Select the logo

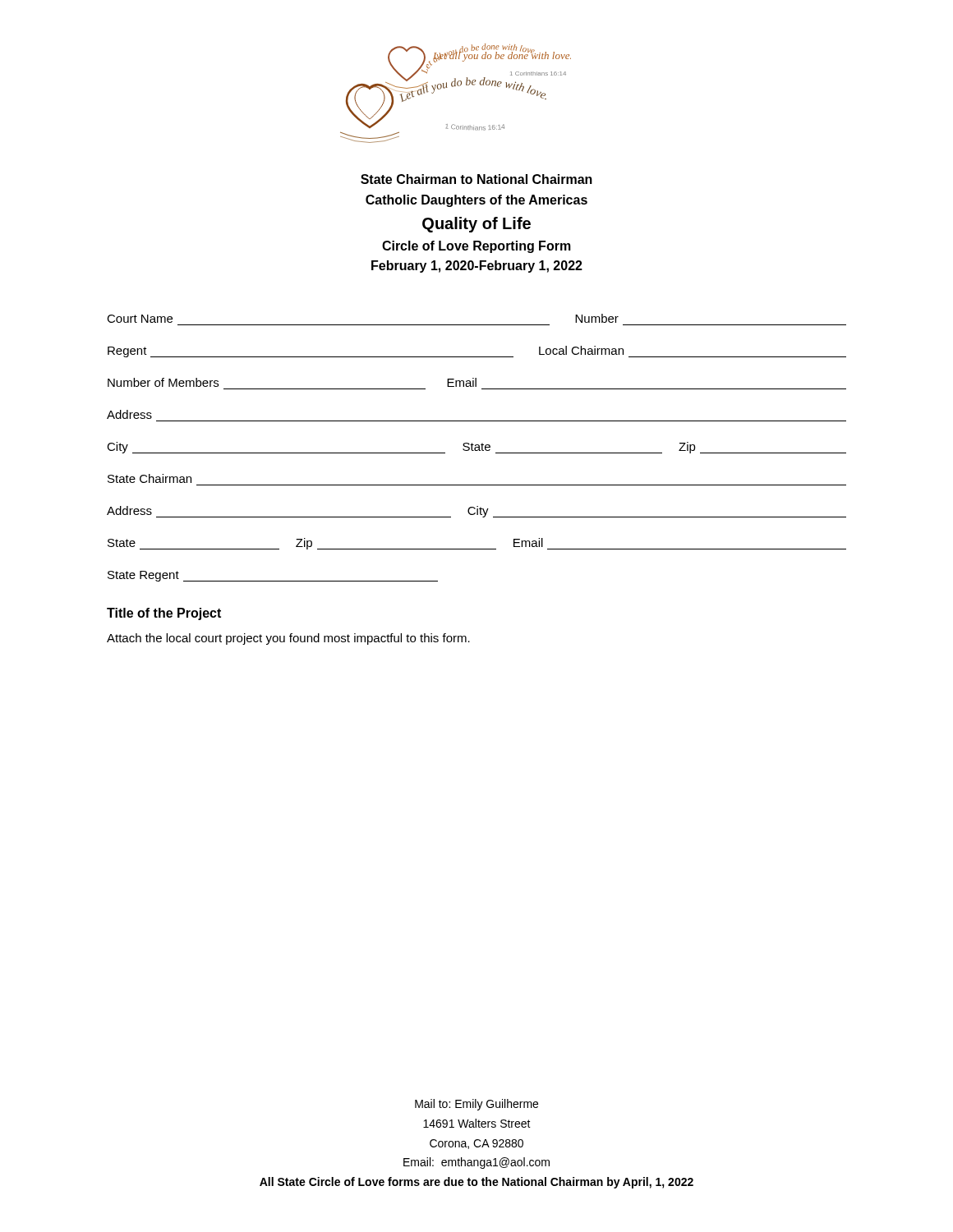(476, 107)
